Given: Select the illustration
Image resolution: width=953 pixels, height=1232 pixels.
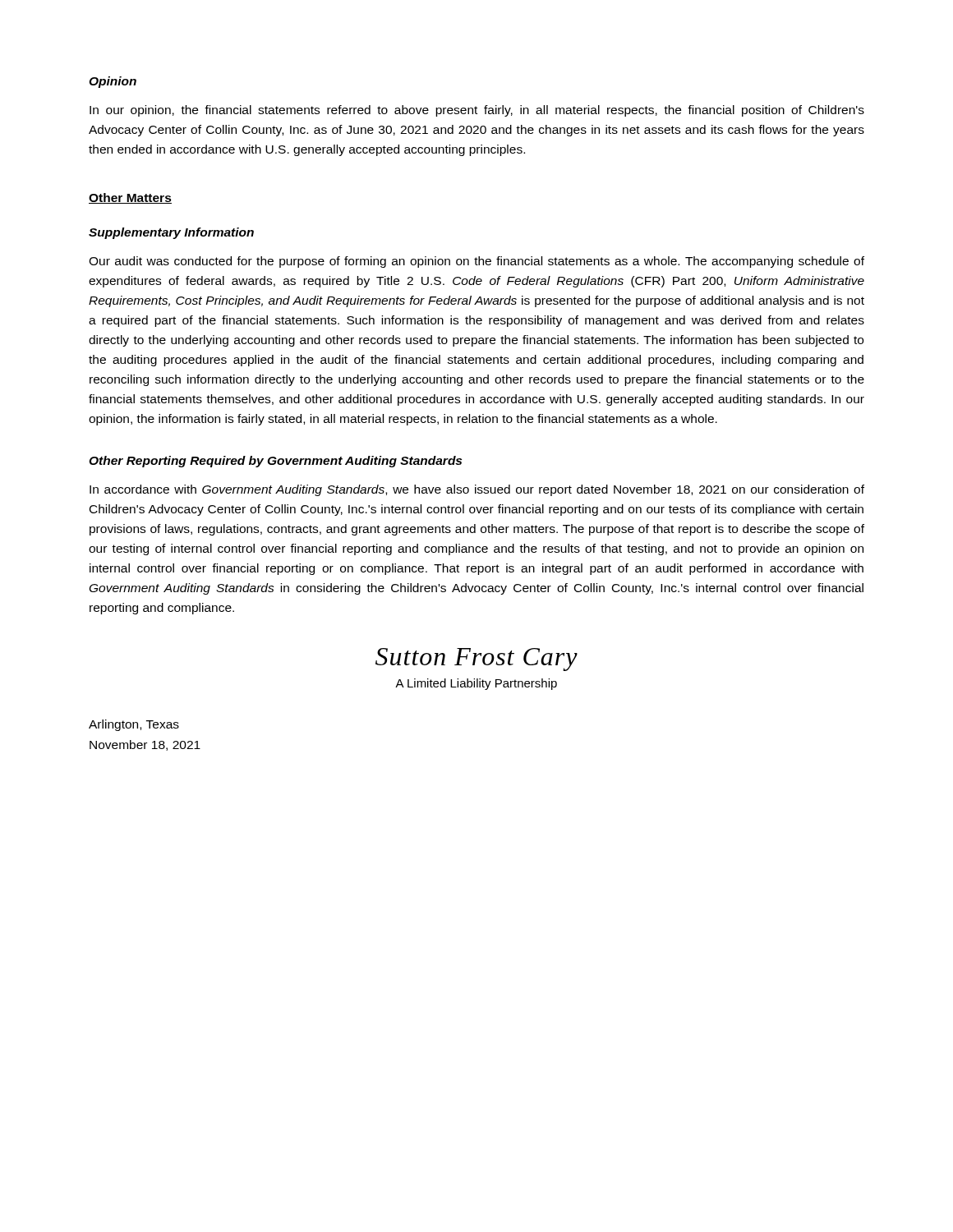Looking at the screenshot, I should click(x=476, y=657).
